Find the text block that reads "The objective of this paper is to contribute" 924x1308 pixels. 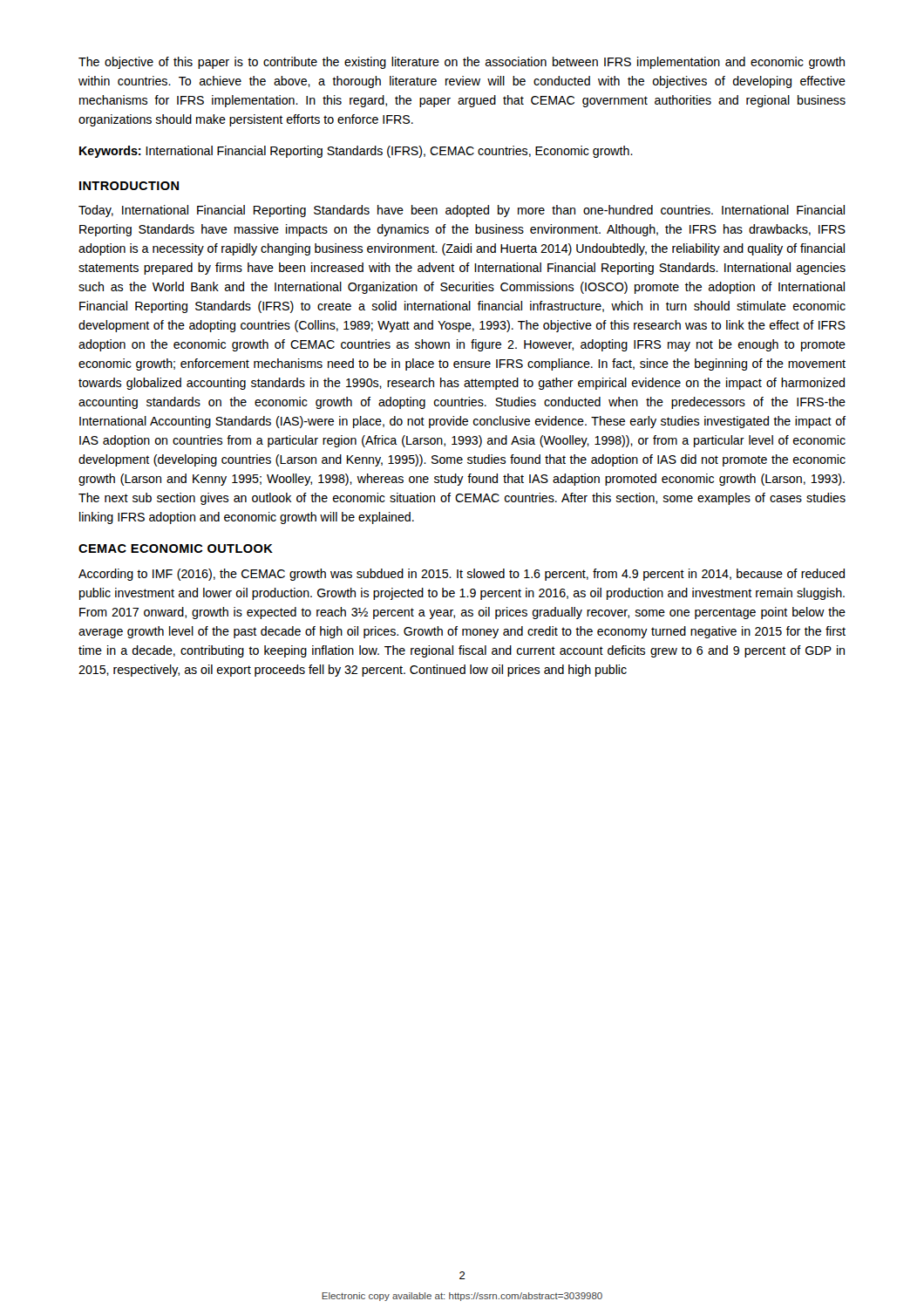tap(462, 91)
